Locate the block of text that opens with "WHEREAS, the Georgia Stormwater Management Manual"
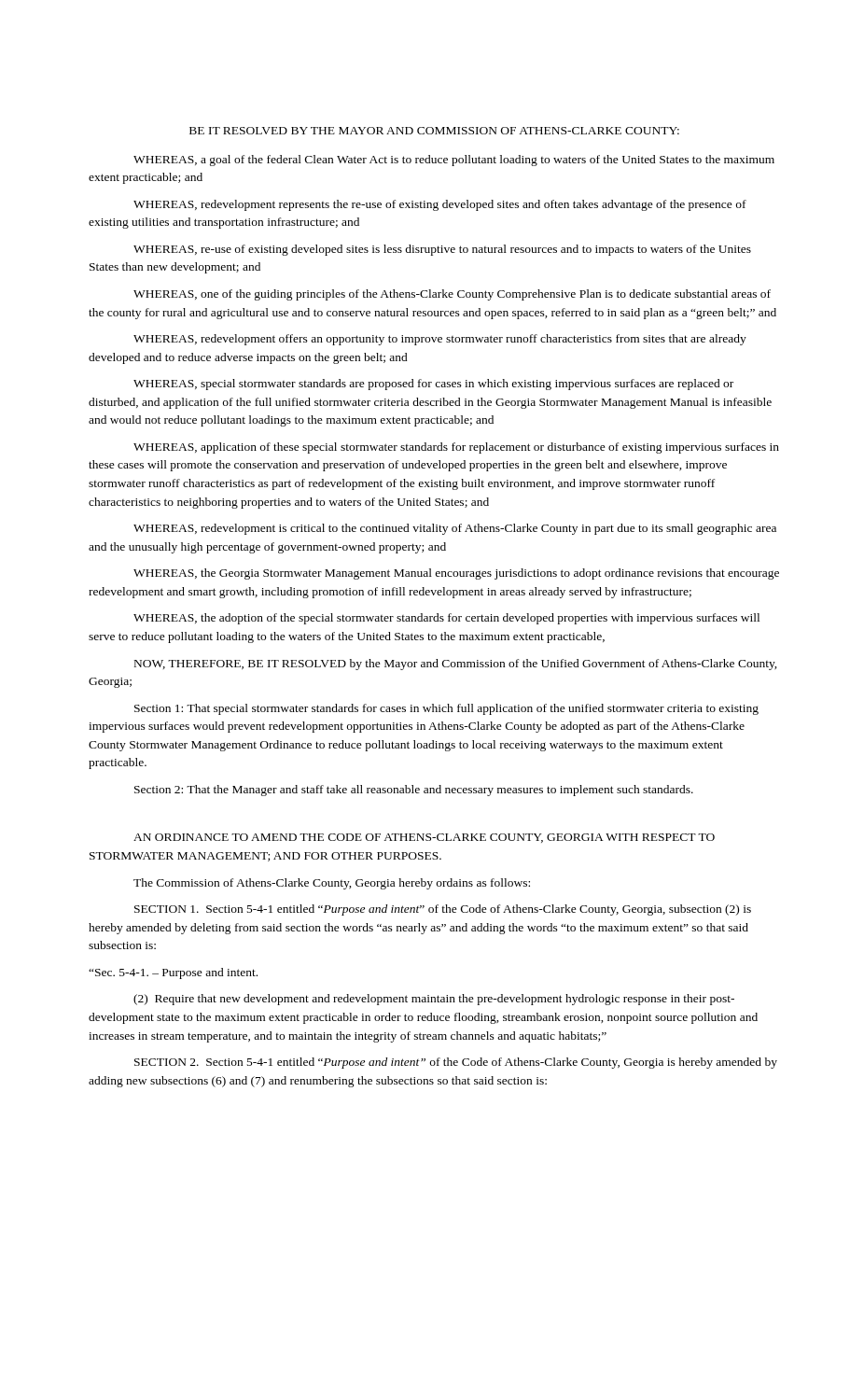The image size is (850, 1400). point(434,582)
